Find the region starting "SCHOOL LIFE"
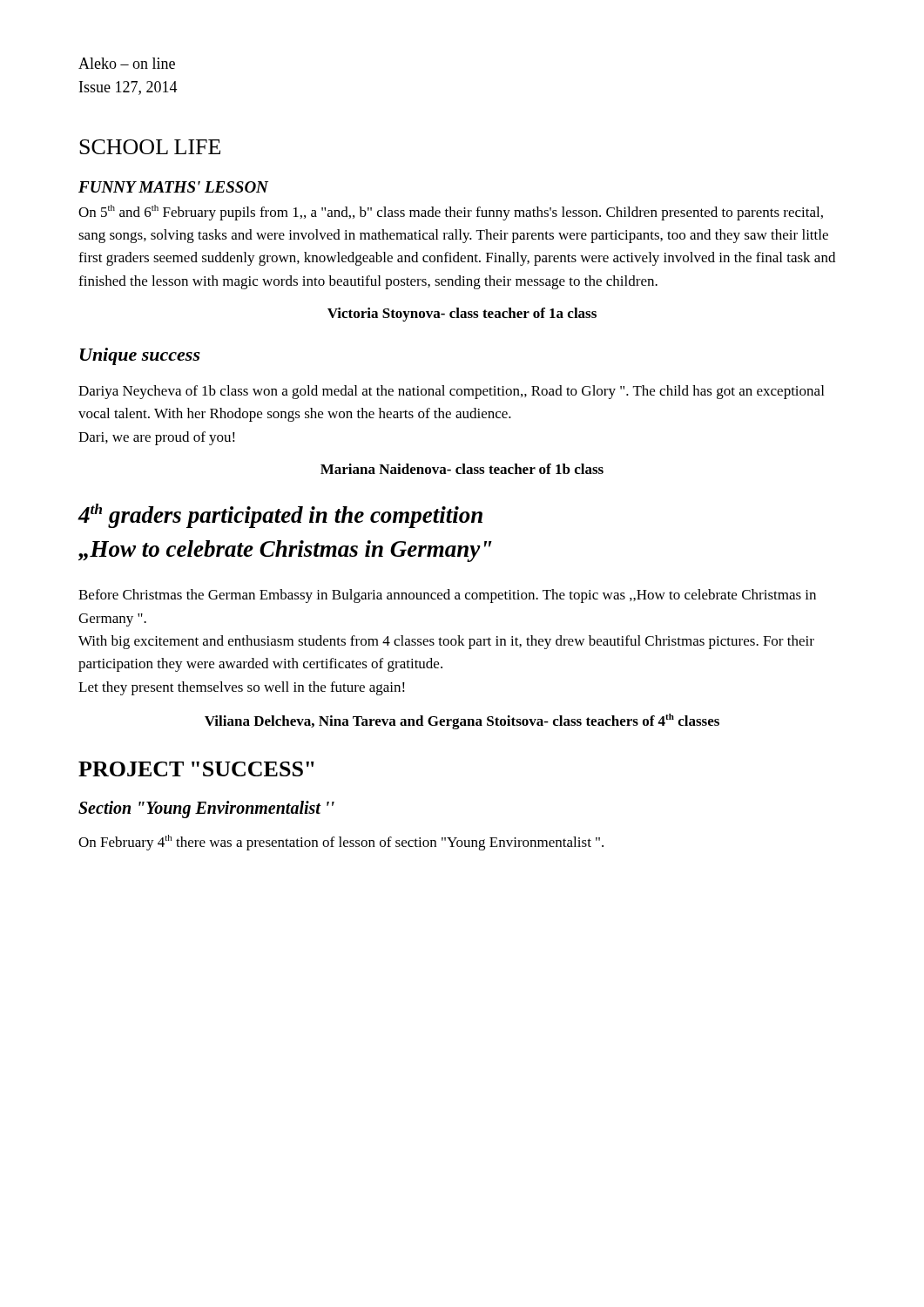924x1307 pixels. tap(150, 147)
